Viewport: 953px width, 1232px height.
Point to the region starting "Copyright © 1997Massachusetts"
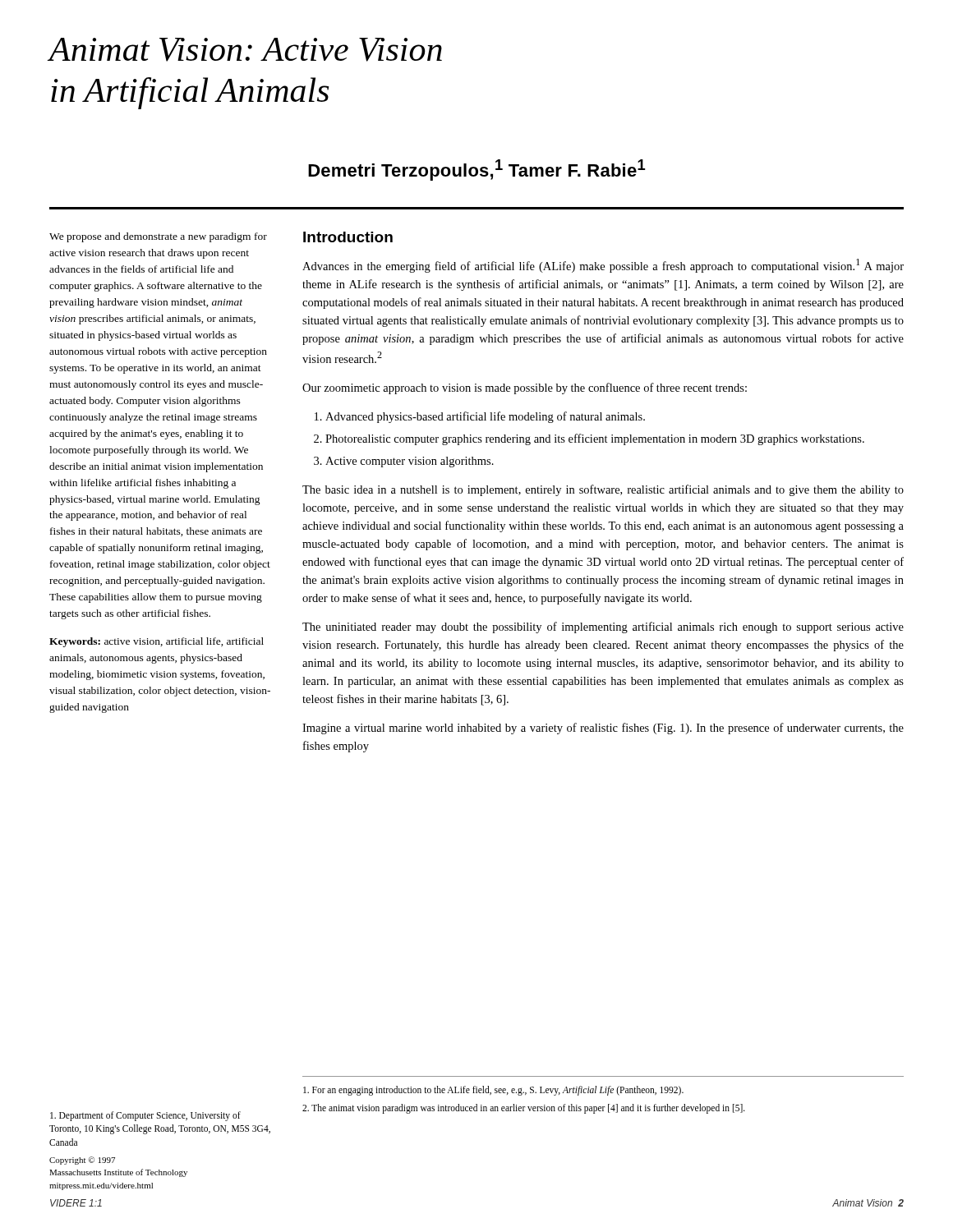[160, 1173]
